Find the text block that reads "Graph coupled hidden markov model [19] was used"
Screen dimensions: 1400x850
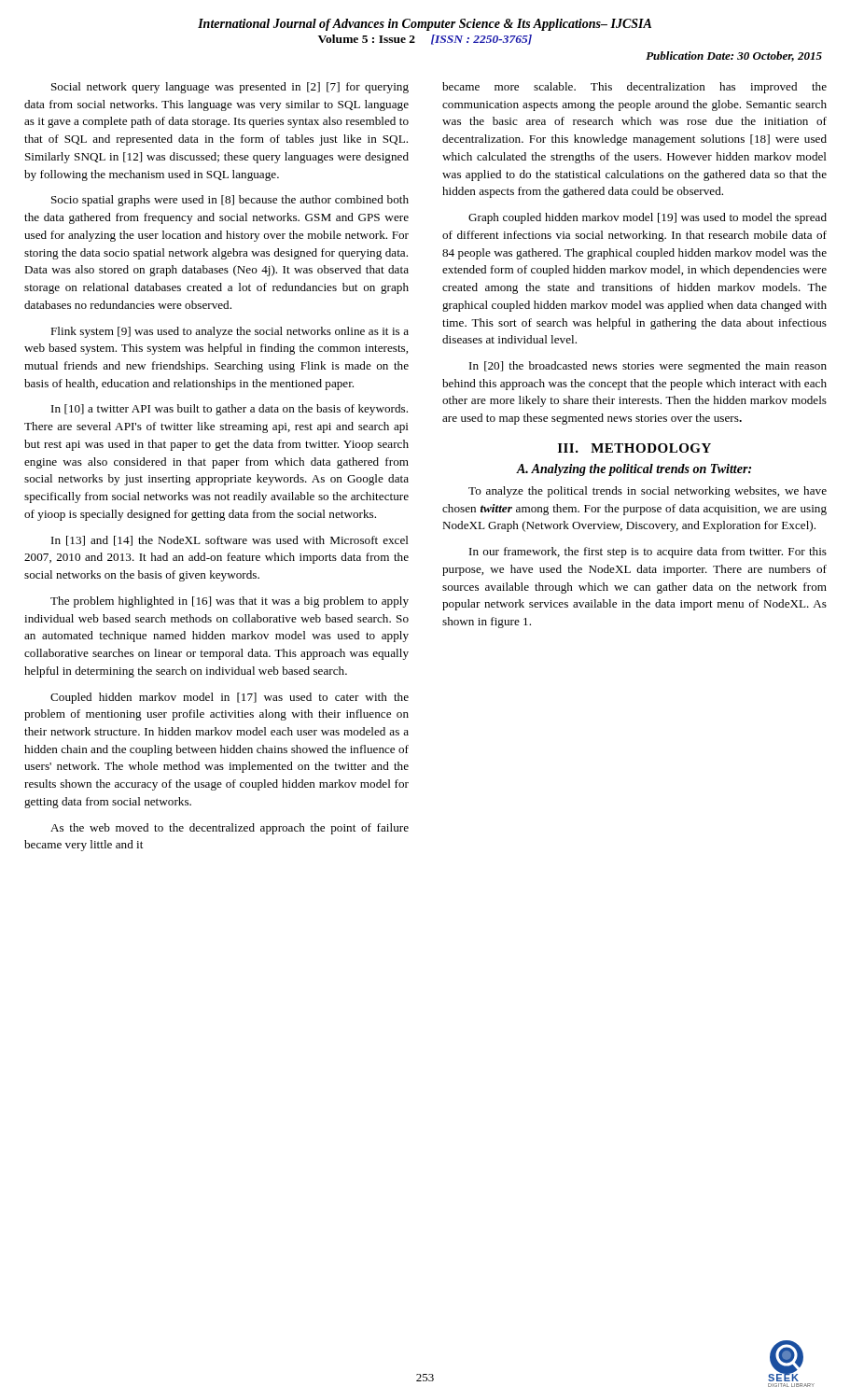(x=634, y=279)
